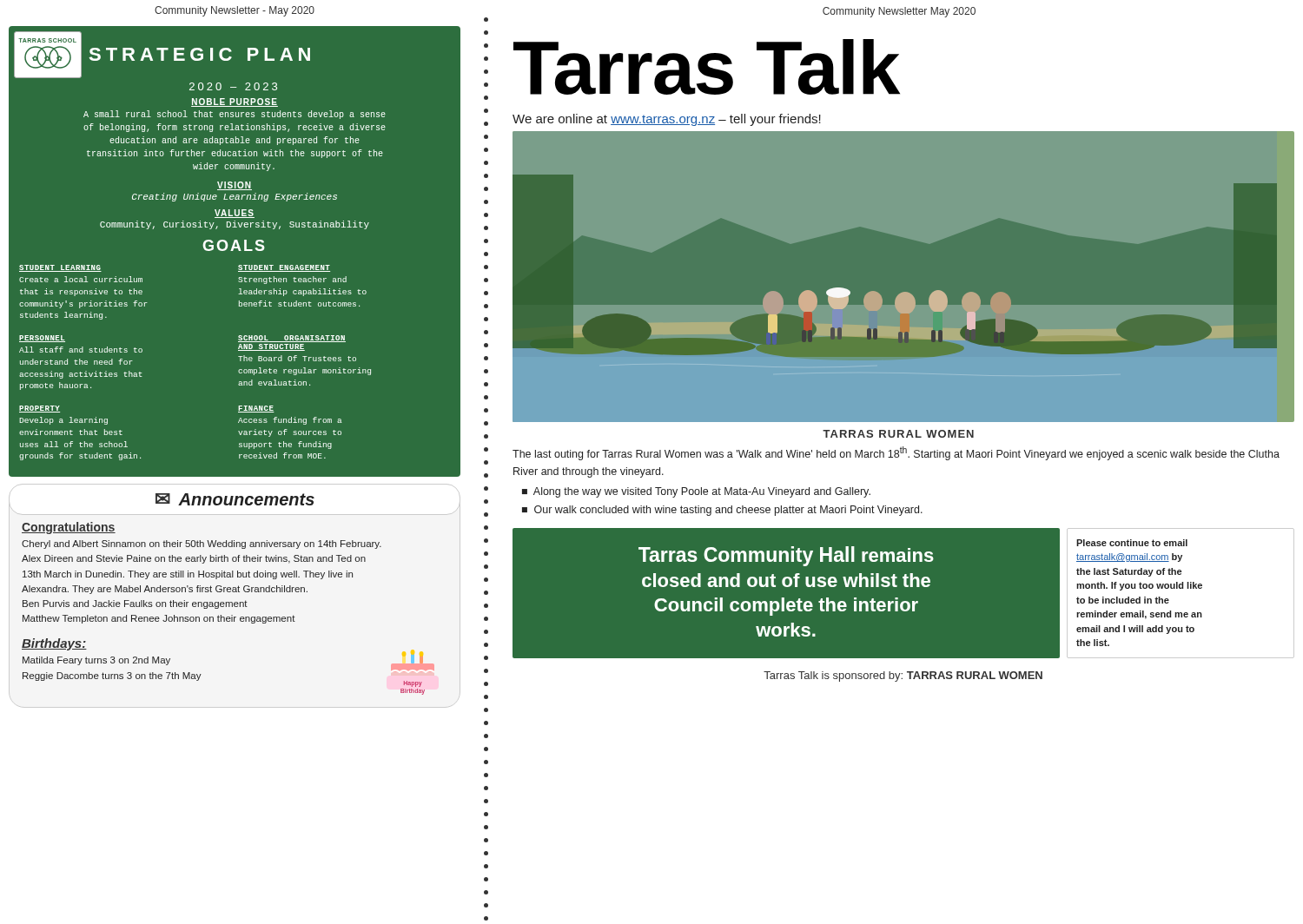The image size is (1303, 924).
Task: Point to the block beginning "Tarras Community Hall"
Action: (786, 593)
